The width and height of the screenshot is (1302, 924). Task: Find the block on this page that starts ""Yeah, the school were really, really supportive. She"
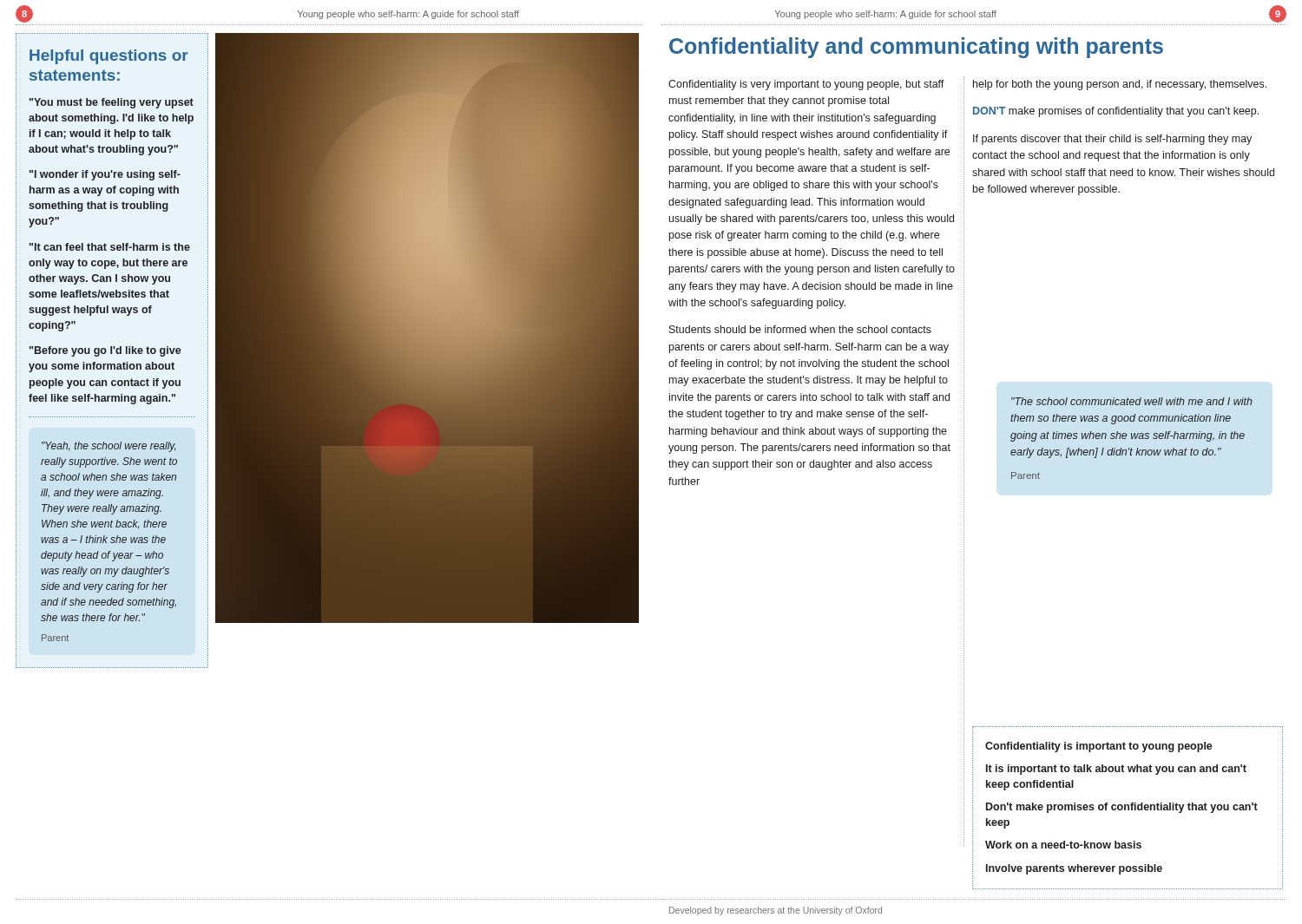coord(112,542)
